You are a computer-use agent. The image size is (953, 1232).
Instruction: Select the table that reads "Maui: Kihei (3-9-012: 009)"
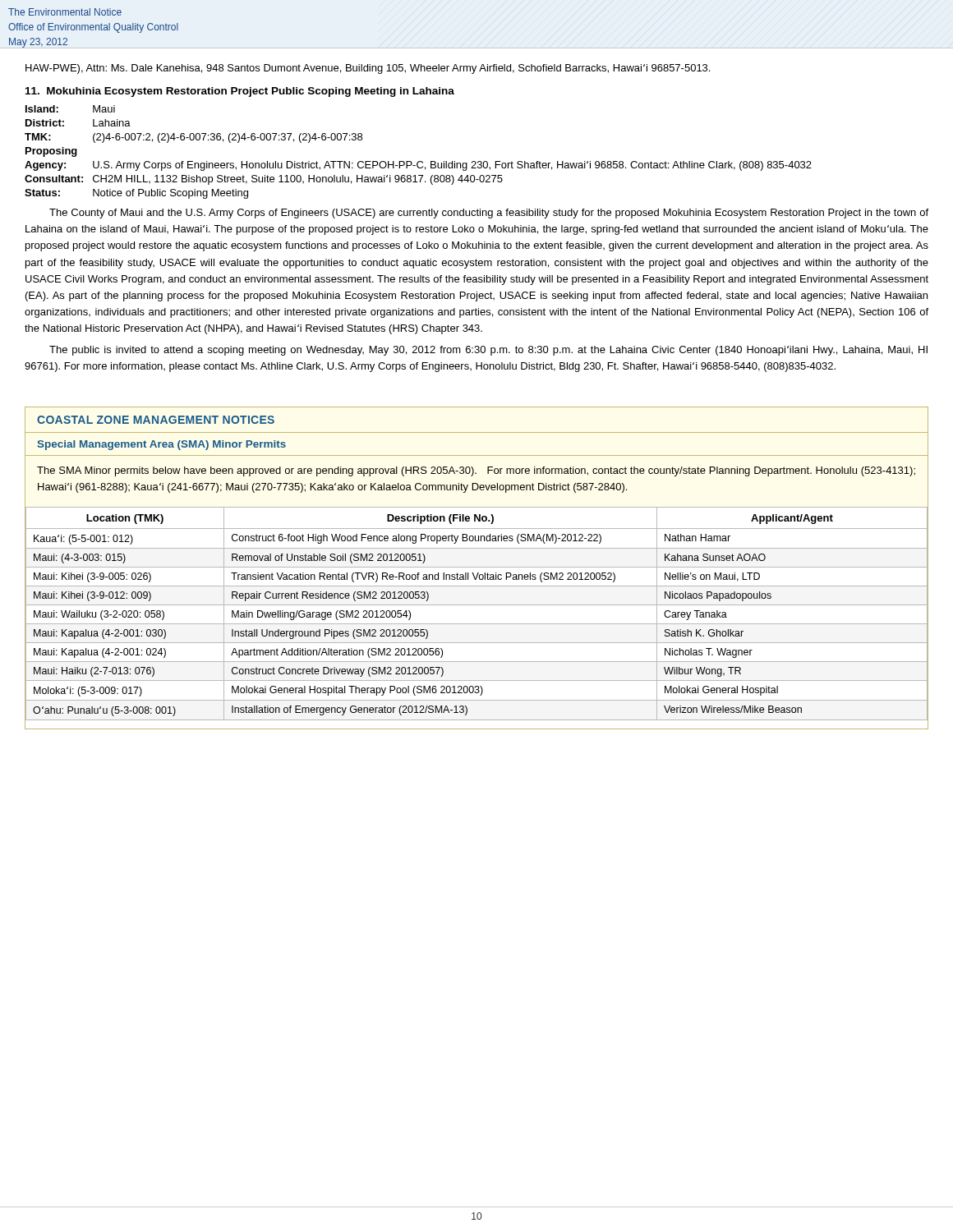click(x=476, y=617)
